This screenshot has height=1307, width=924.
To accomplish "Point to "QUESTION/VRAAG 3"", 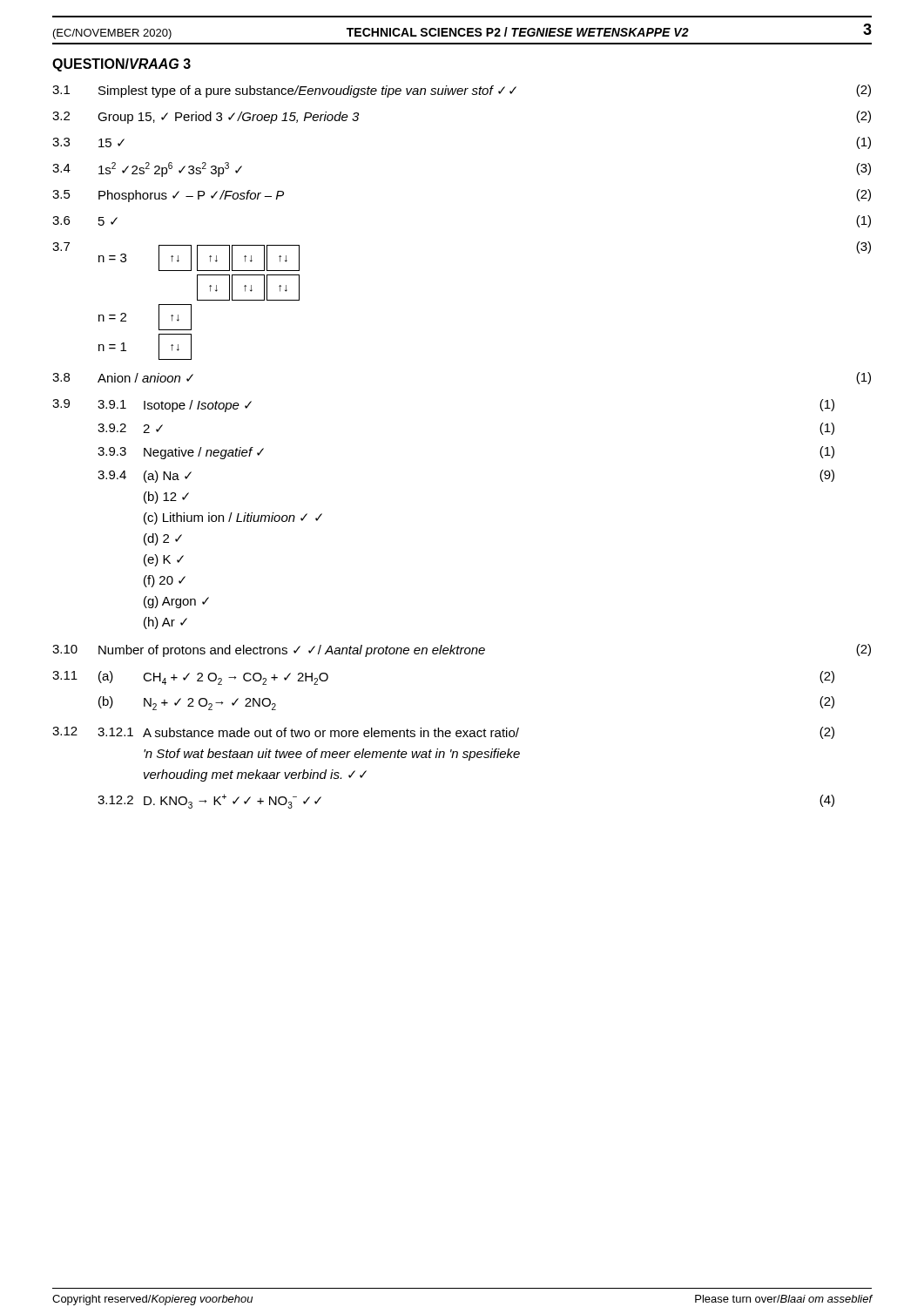I will 122,64.
